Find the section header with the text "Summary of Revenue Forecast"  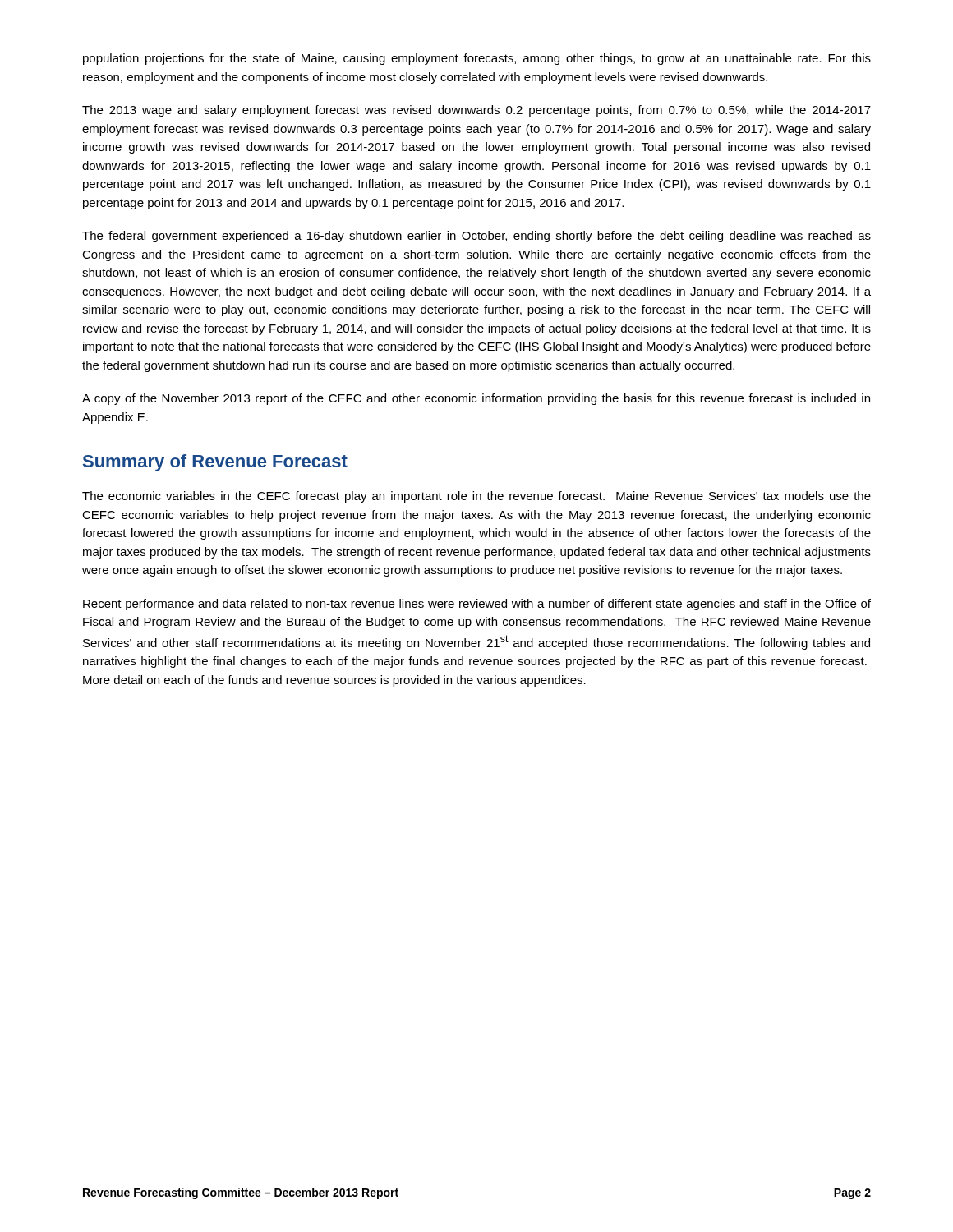(x=215, y=461)
